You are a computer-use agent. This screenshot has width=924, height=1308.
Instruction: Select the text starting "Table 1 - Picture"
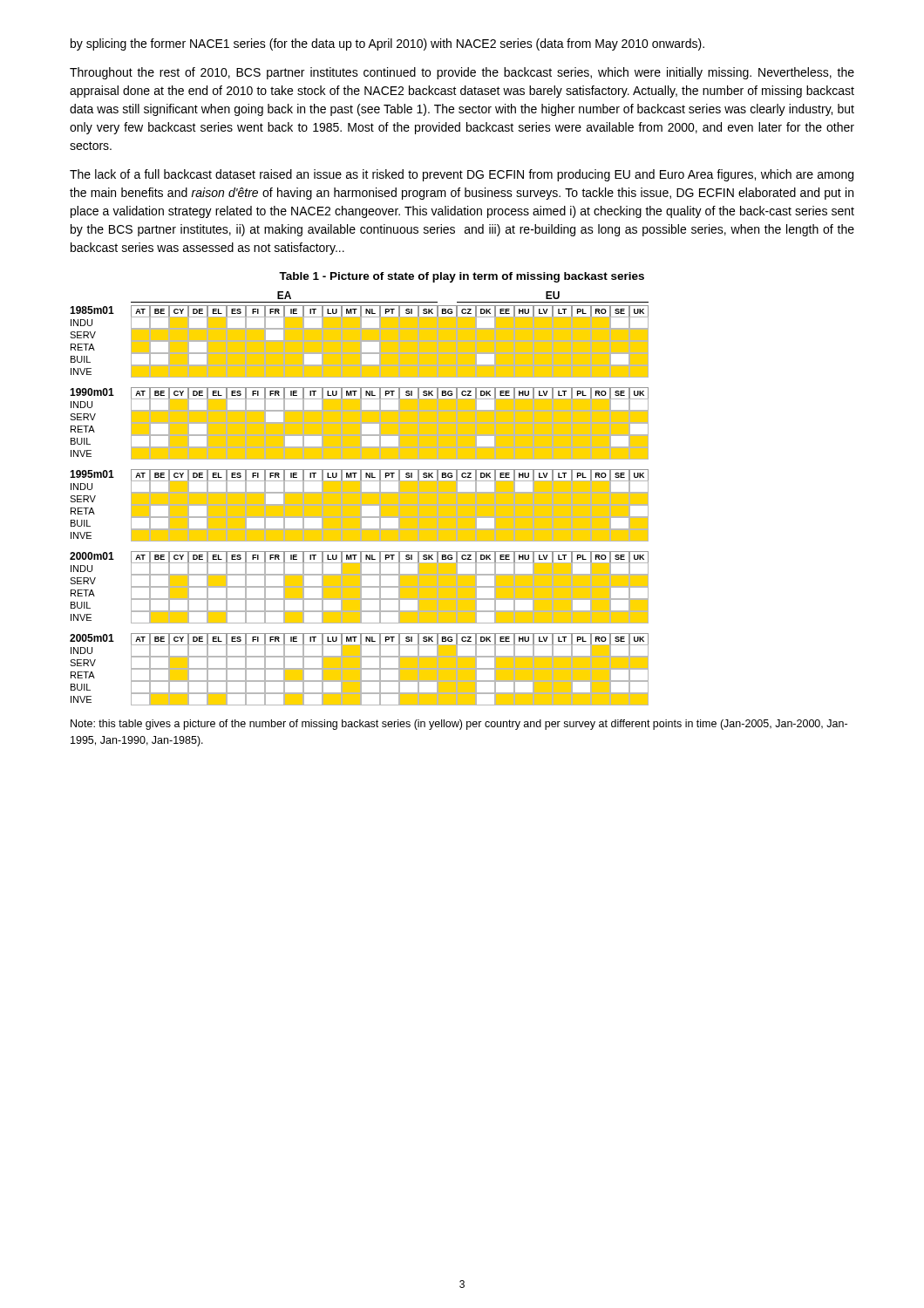pos(462,276)
